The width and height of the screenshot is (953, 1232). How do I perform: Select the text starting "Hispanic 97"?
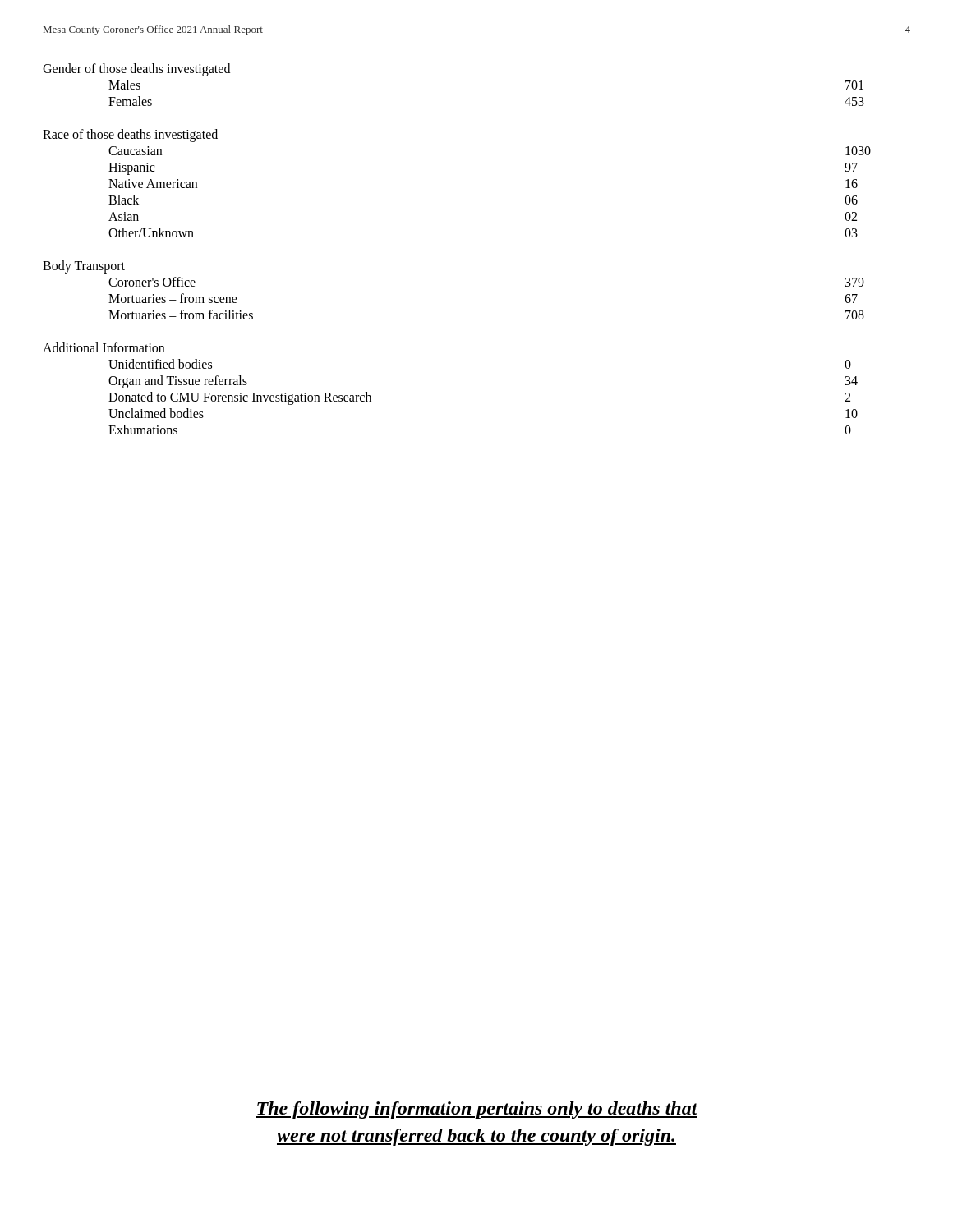(125, 169)
